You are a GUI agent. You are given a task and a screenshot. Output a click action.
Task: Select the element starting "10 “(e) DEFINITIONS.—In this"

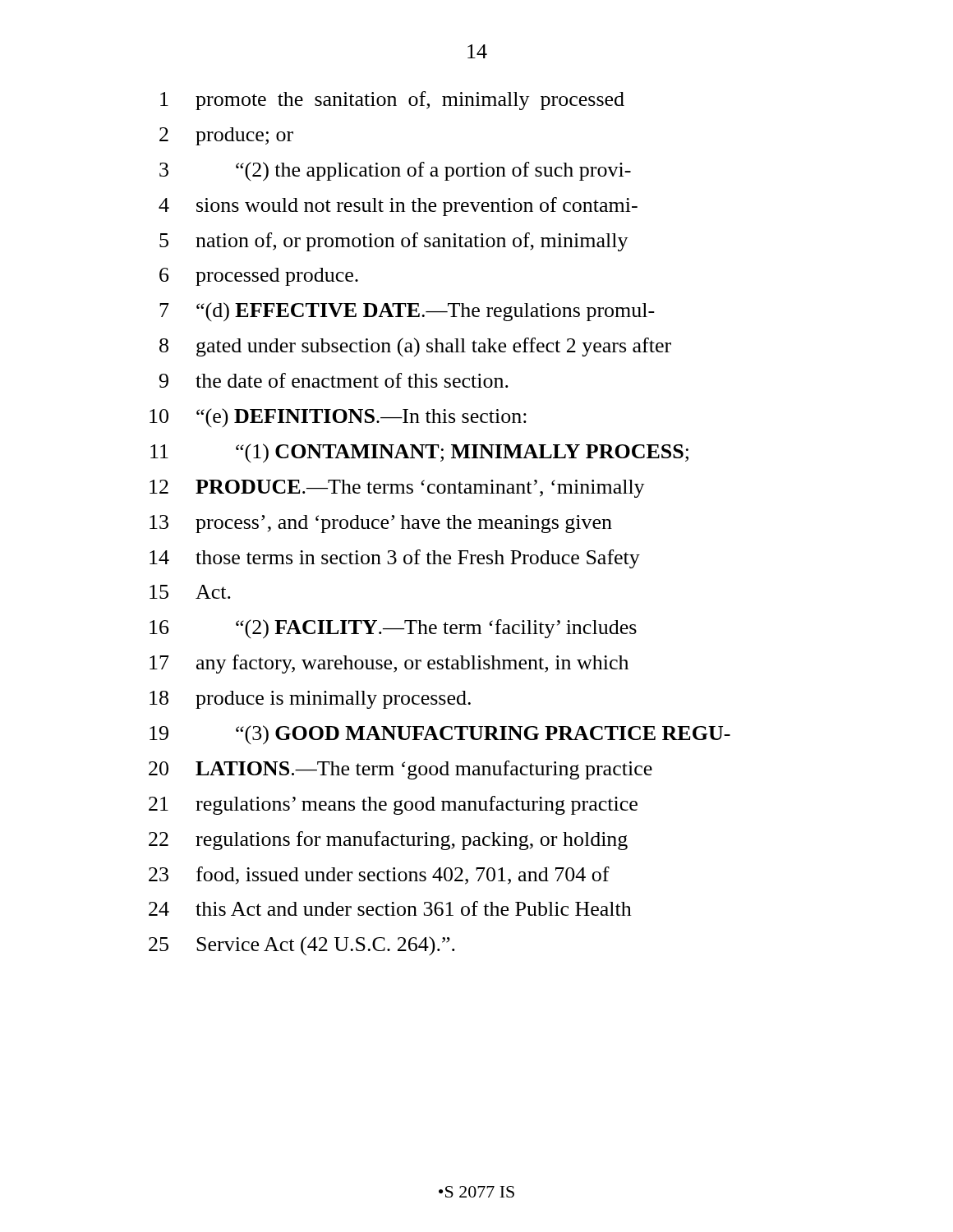496,417
